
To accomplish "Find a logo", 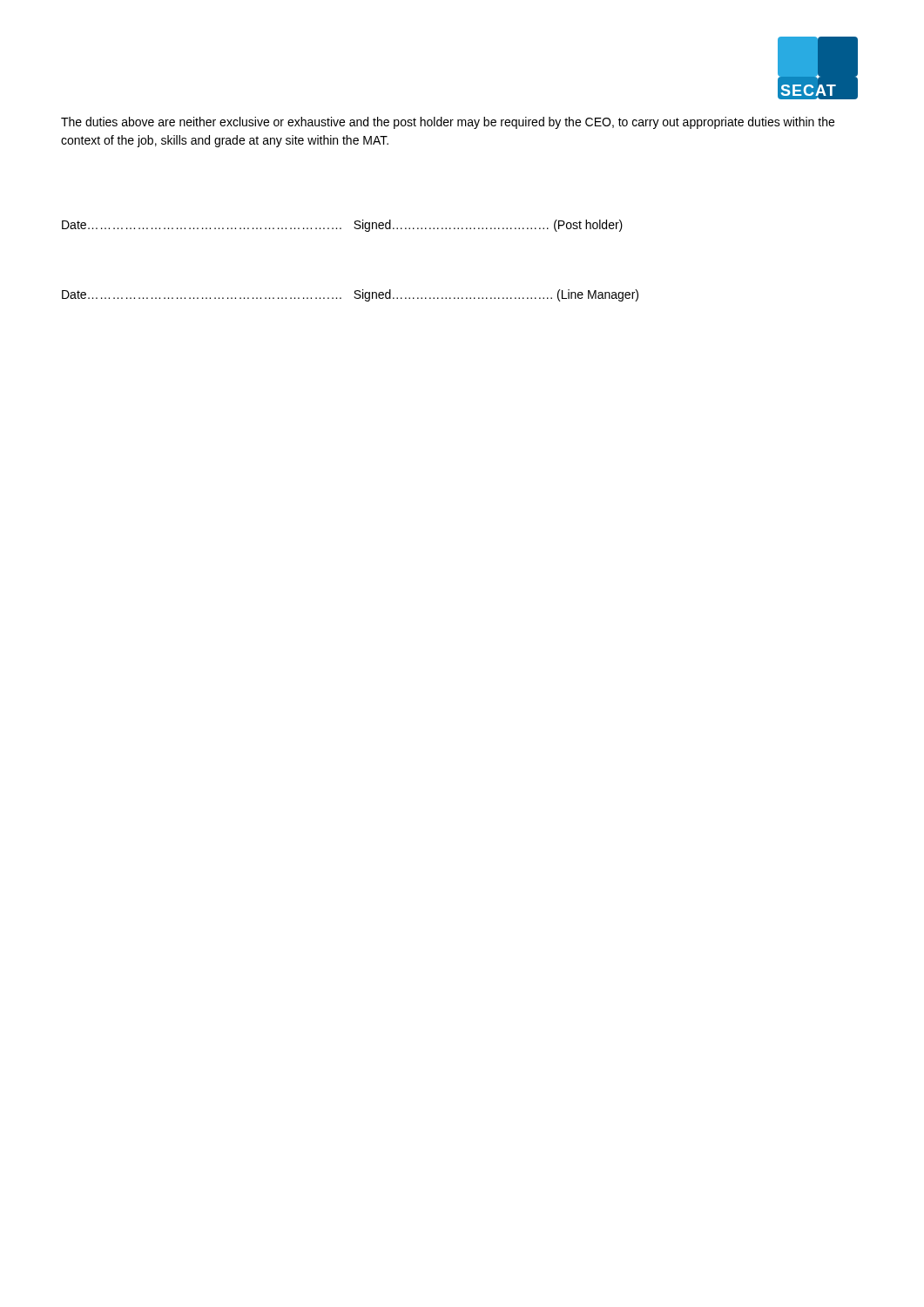I will (824, 70).
